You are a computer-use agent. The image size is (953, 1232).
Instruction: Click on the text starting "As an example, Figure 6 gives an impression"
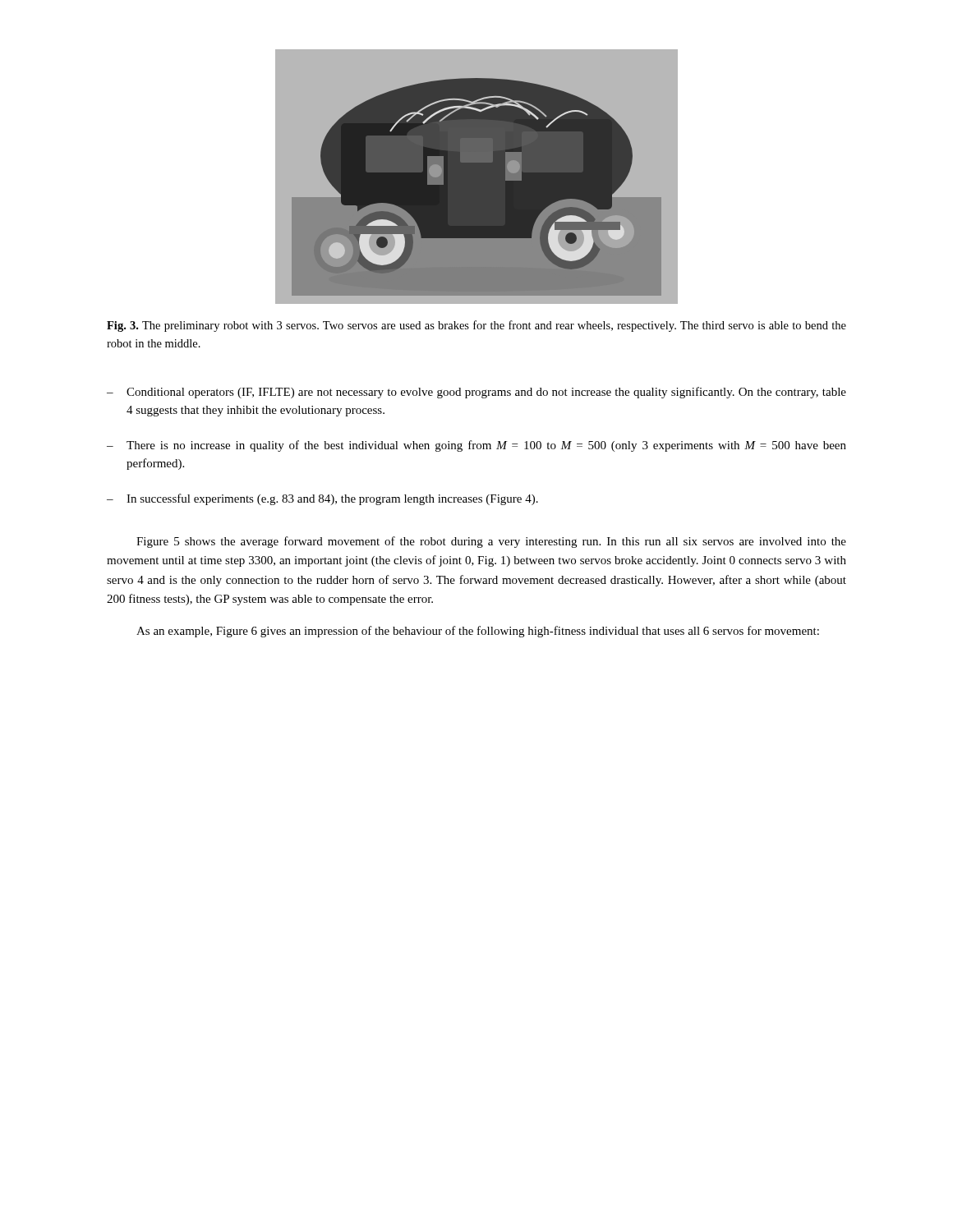478,631
